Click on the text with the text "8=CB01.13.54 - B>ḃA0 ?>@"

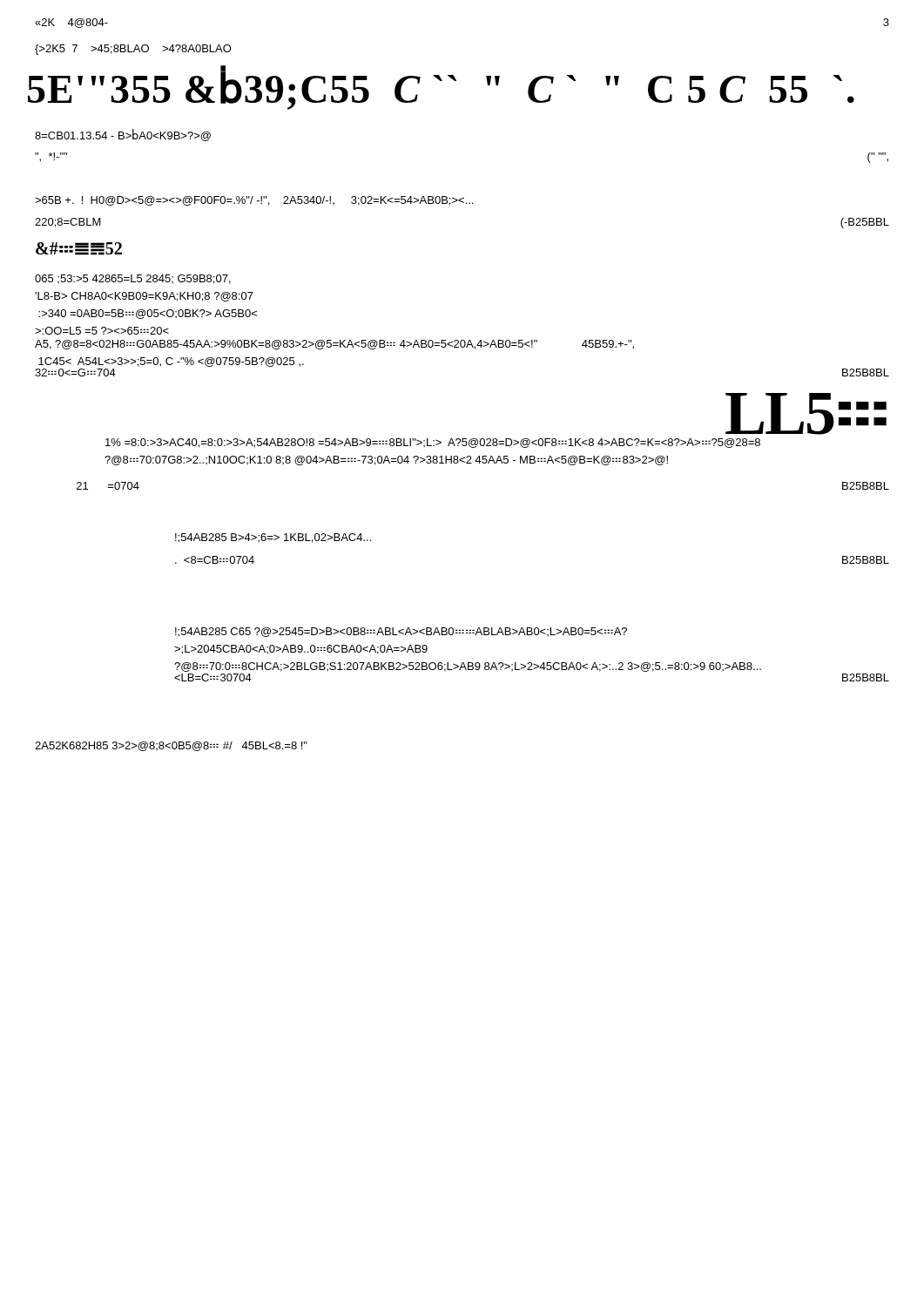pyautogui.click(x=123, y=136)
